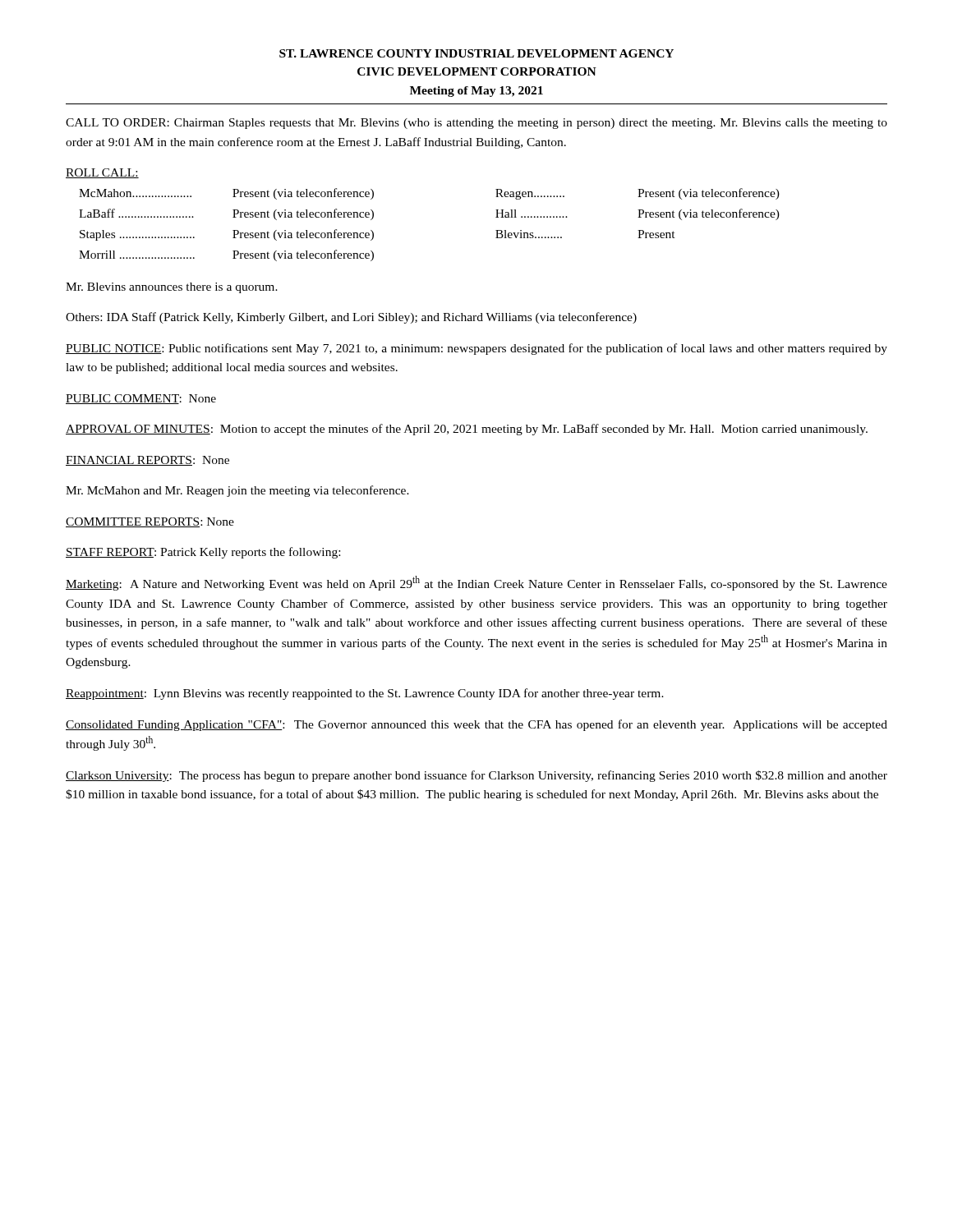This screenshot has width=953, height=1232.
Task: Where is the passage that starts "Others: IDA Staff (Patrick"?
Action: click(351, 317)
